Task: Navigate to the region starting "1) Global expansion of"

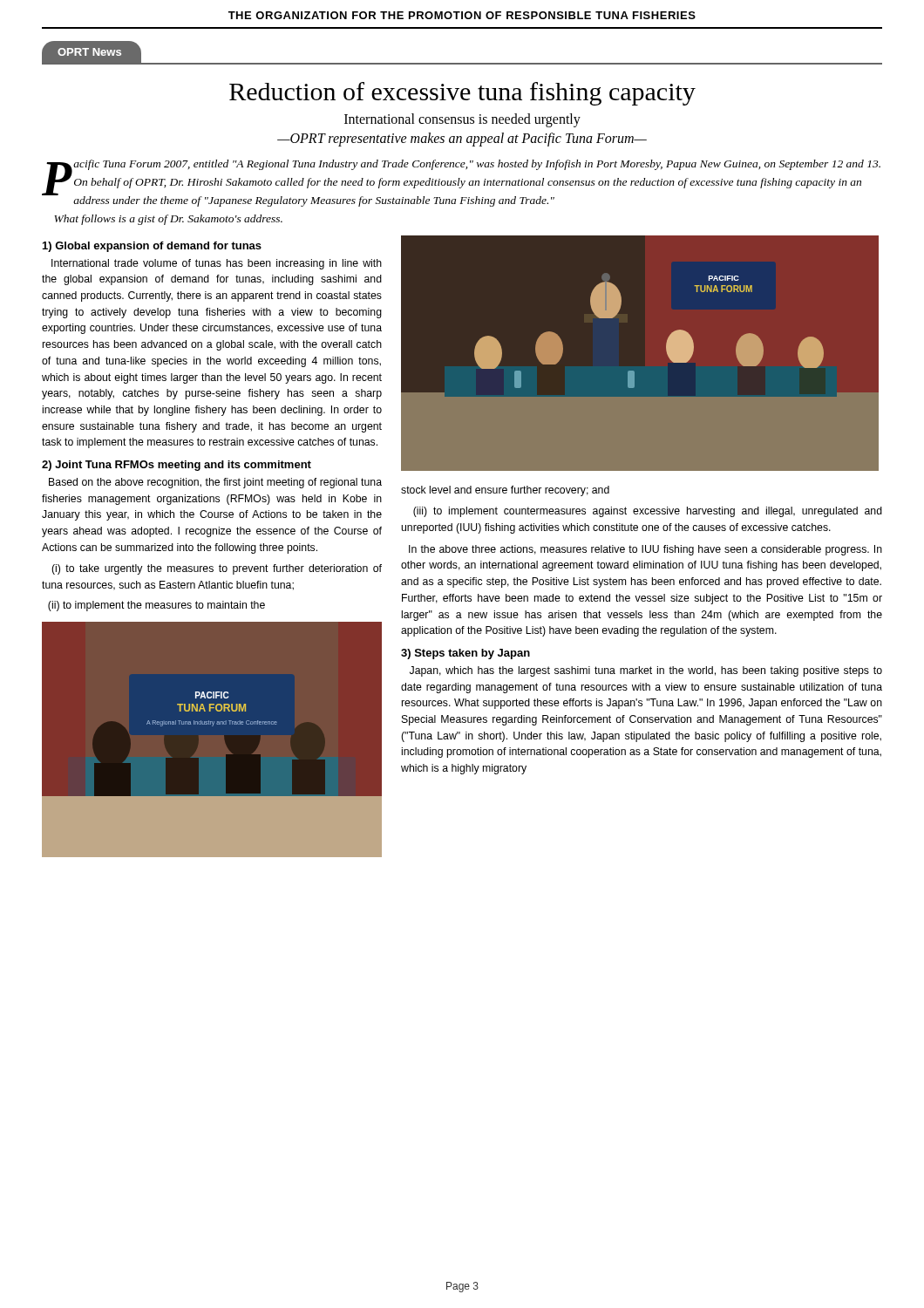Action: pos(152,245)
